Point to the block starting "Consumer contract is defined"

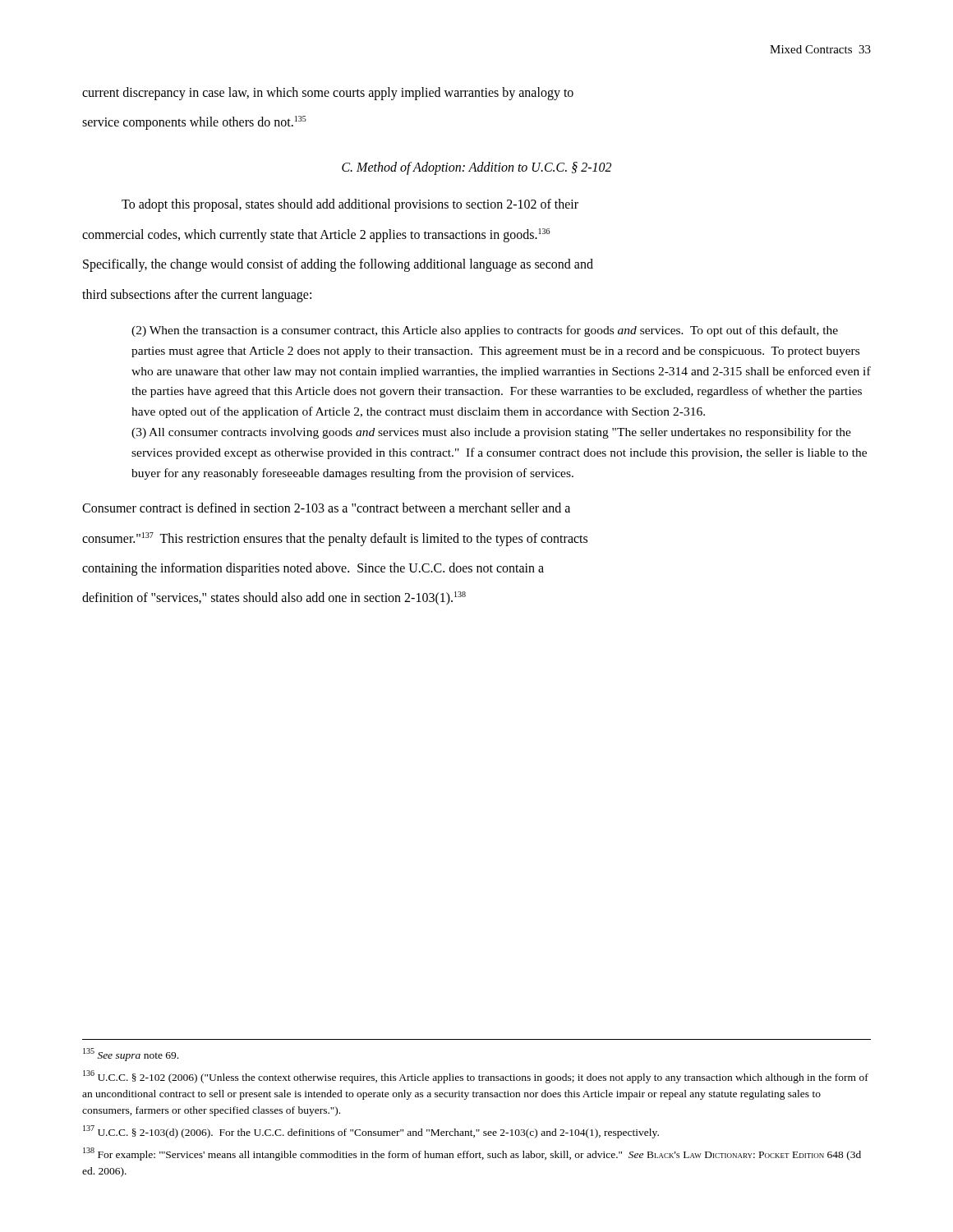326,508
